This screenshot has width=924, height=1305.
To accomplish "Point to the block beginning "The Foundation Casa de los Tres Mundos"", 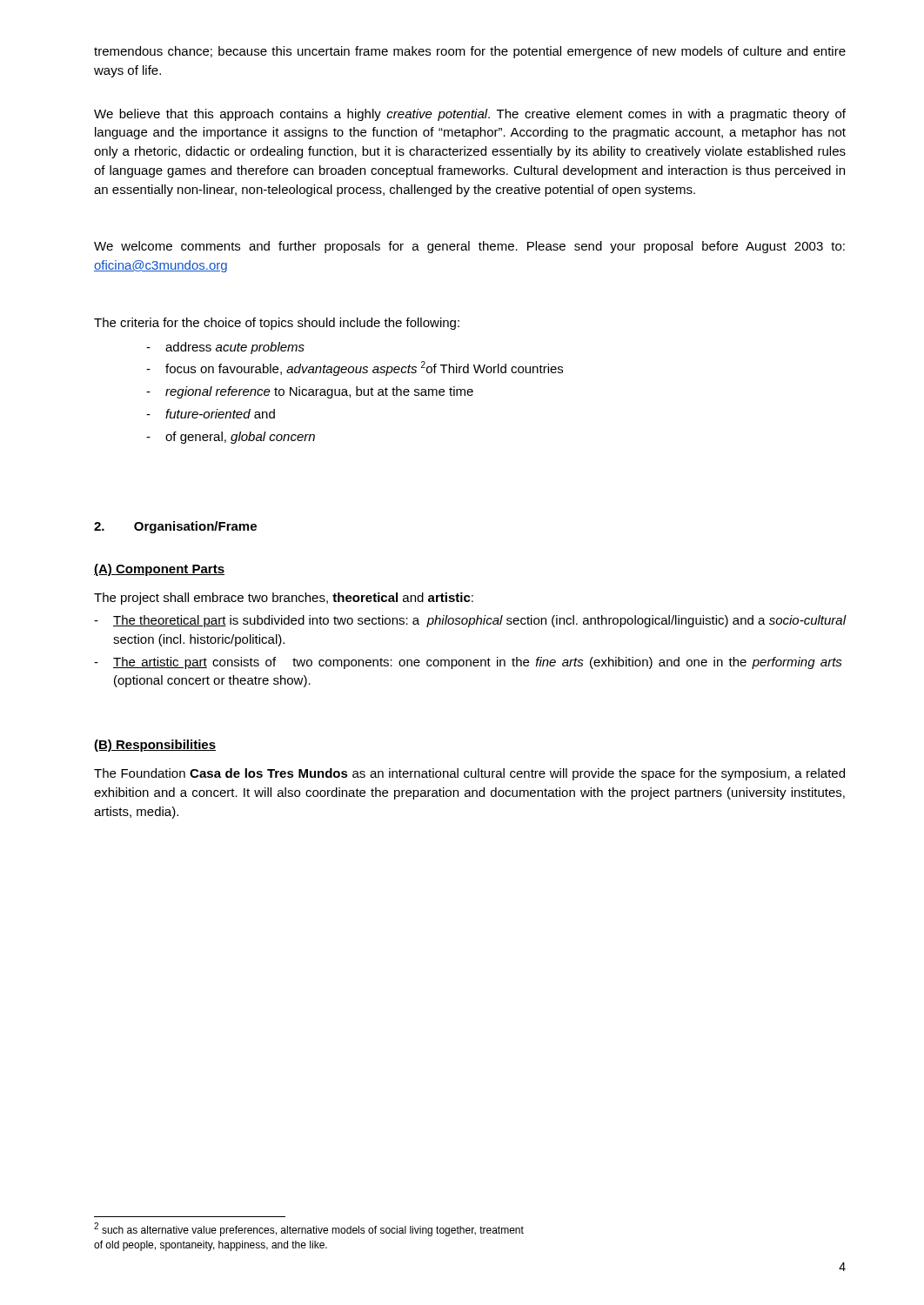I will (x=470, y=792).
